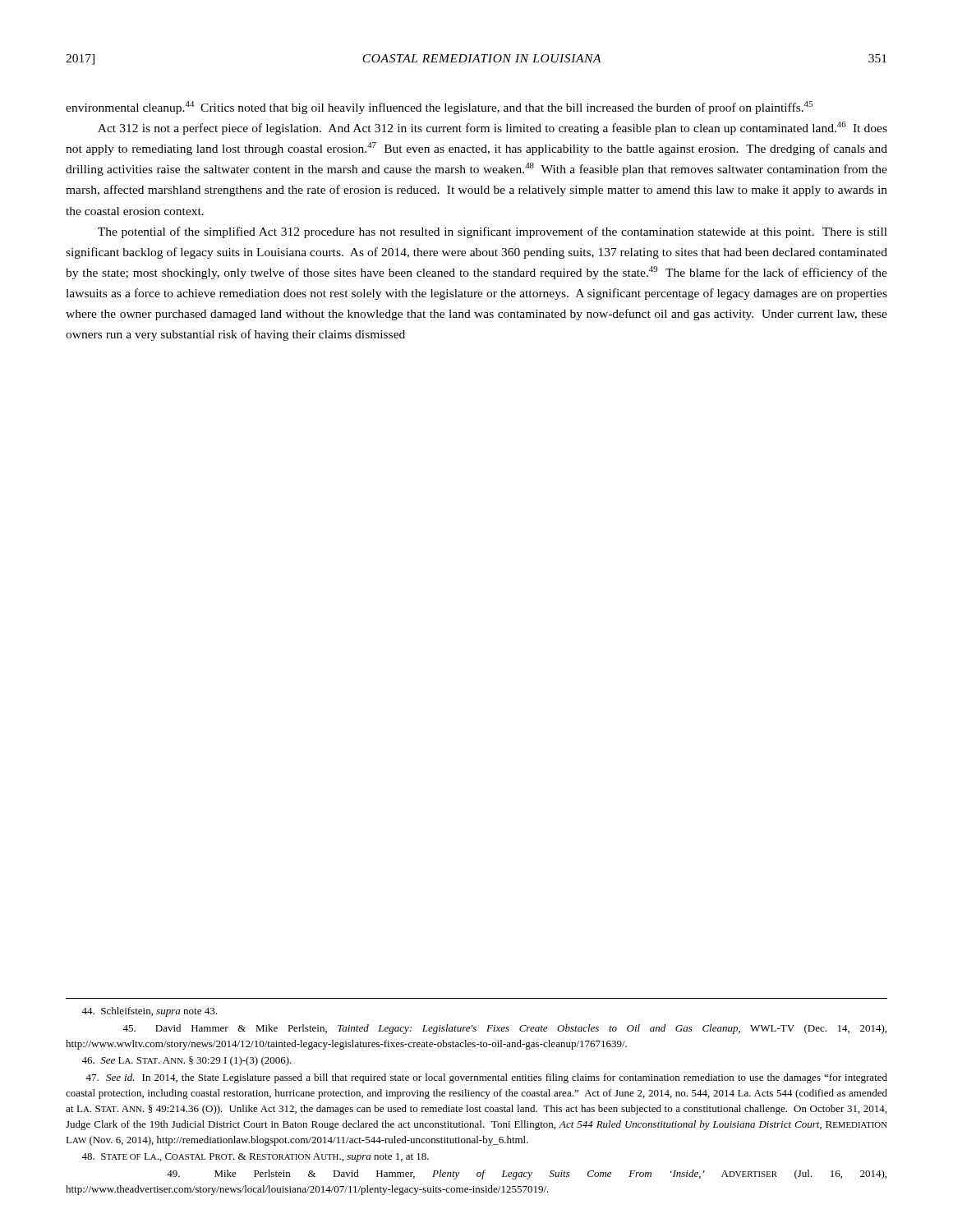Point to the block beginning "See LA. STAT. ANN. § 30:29"
This screenshot has height=1232, width=953.
click(x=179, y=1060)
